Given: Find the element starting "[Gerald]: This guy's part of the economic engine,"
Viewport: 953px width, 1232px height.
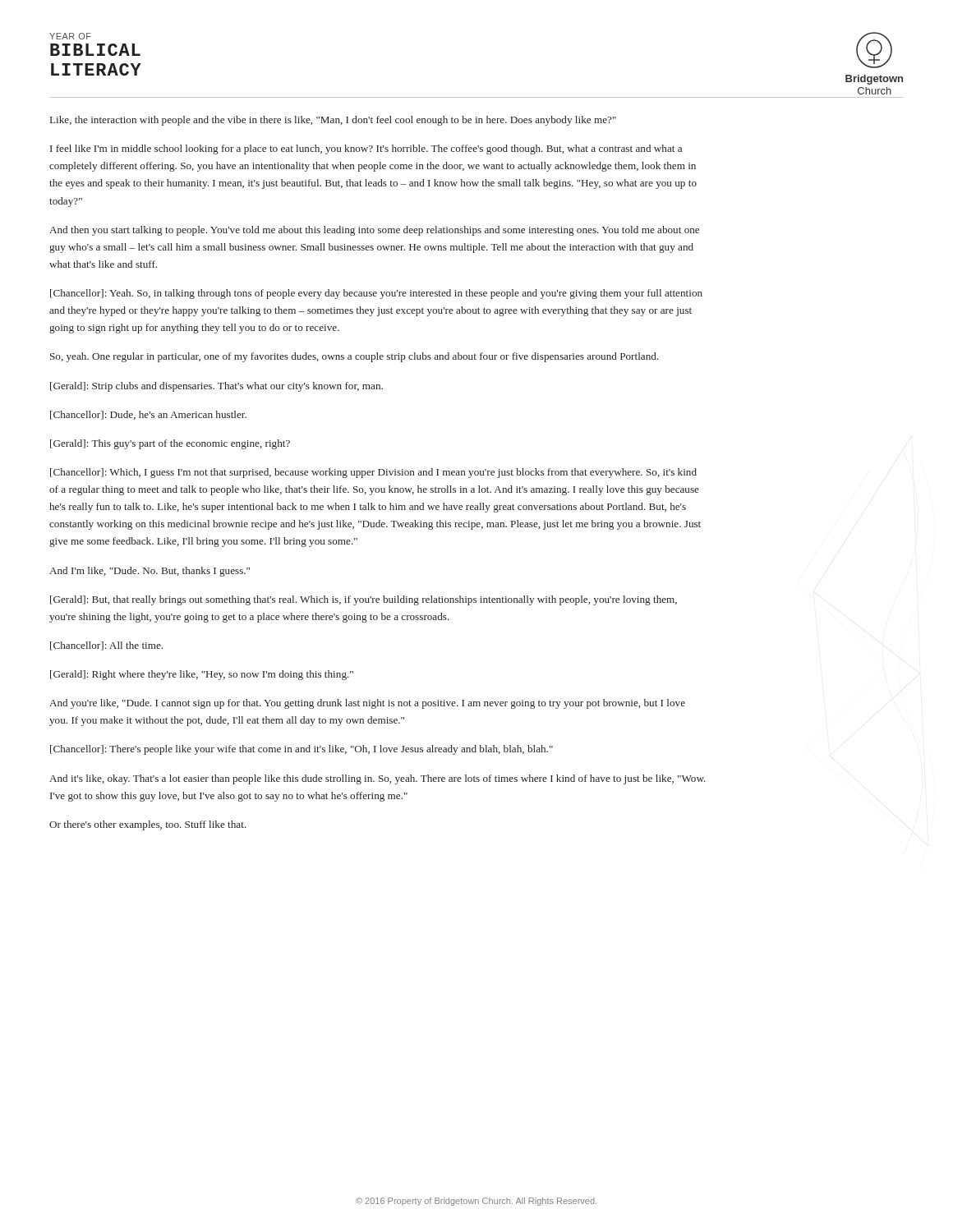Looking at the screenshot, I should click(170, 443).
